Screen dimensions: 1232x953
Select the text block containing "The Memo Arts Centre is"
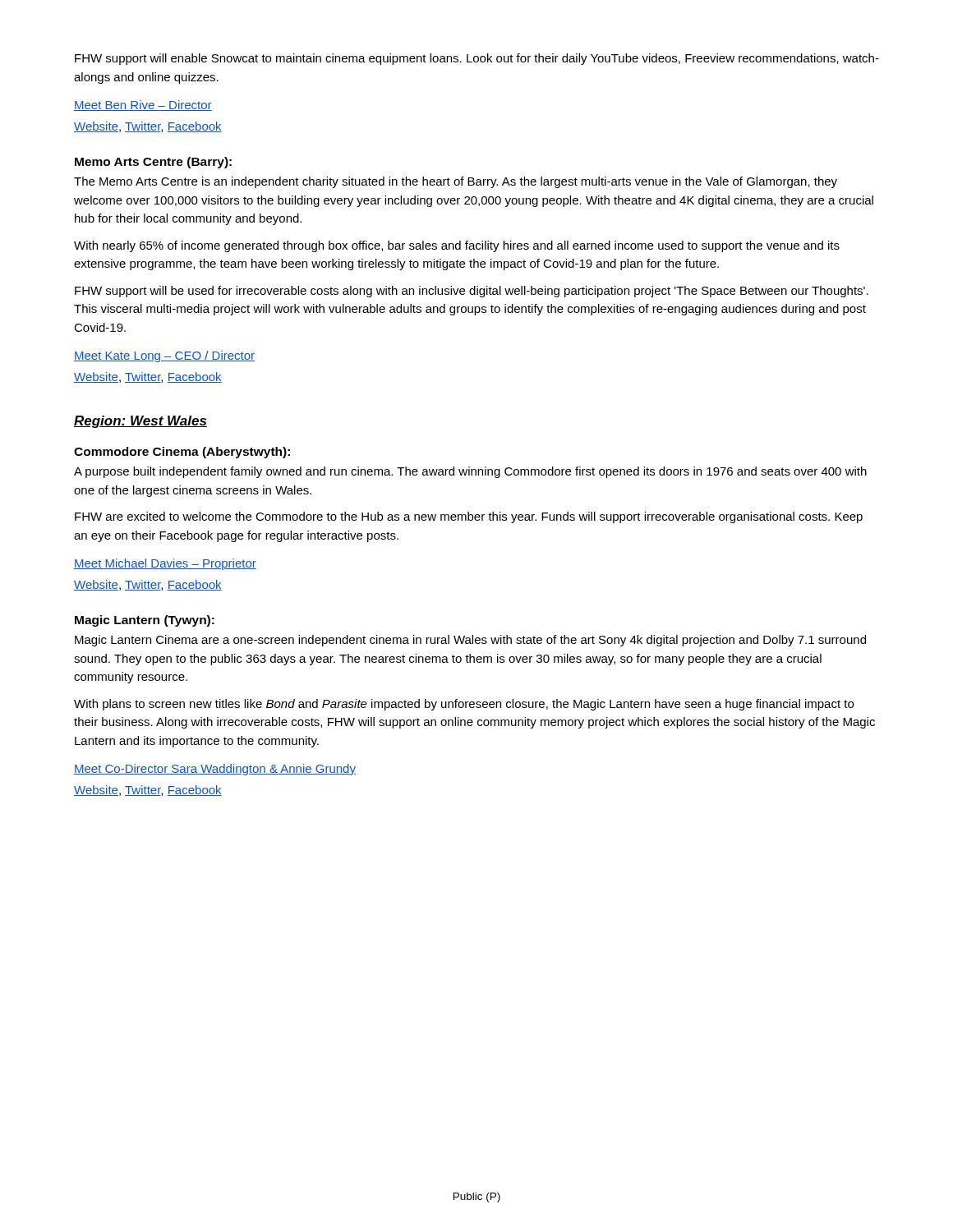tap(476, 200)
